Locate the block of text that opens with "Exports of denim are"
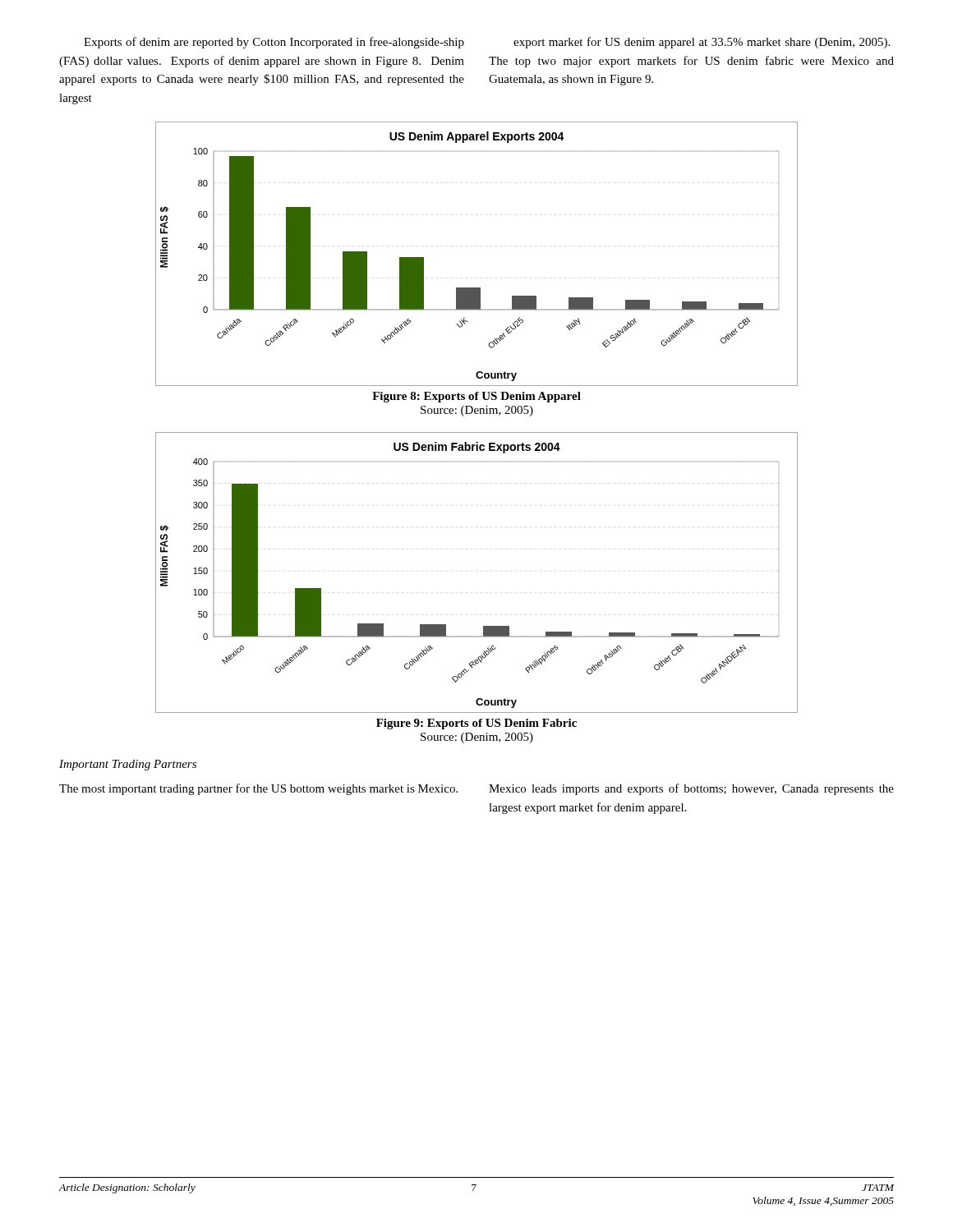The image size is (953, 1232). (x=262, y=70)
